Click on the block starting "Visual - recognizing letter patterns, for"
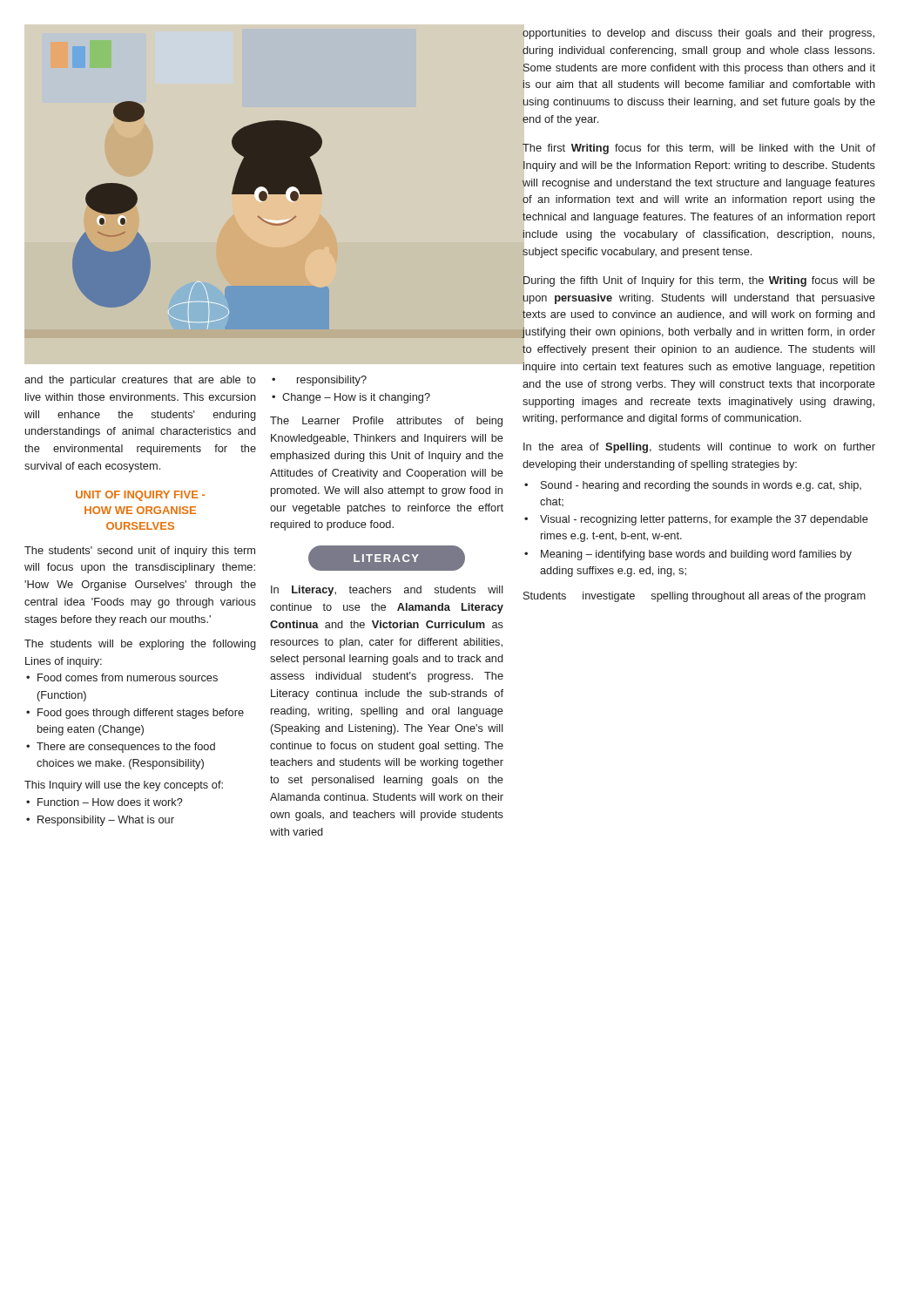Image resolution: width=924 pixels, height=1307 pixels. (704, 528)
